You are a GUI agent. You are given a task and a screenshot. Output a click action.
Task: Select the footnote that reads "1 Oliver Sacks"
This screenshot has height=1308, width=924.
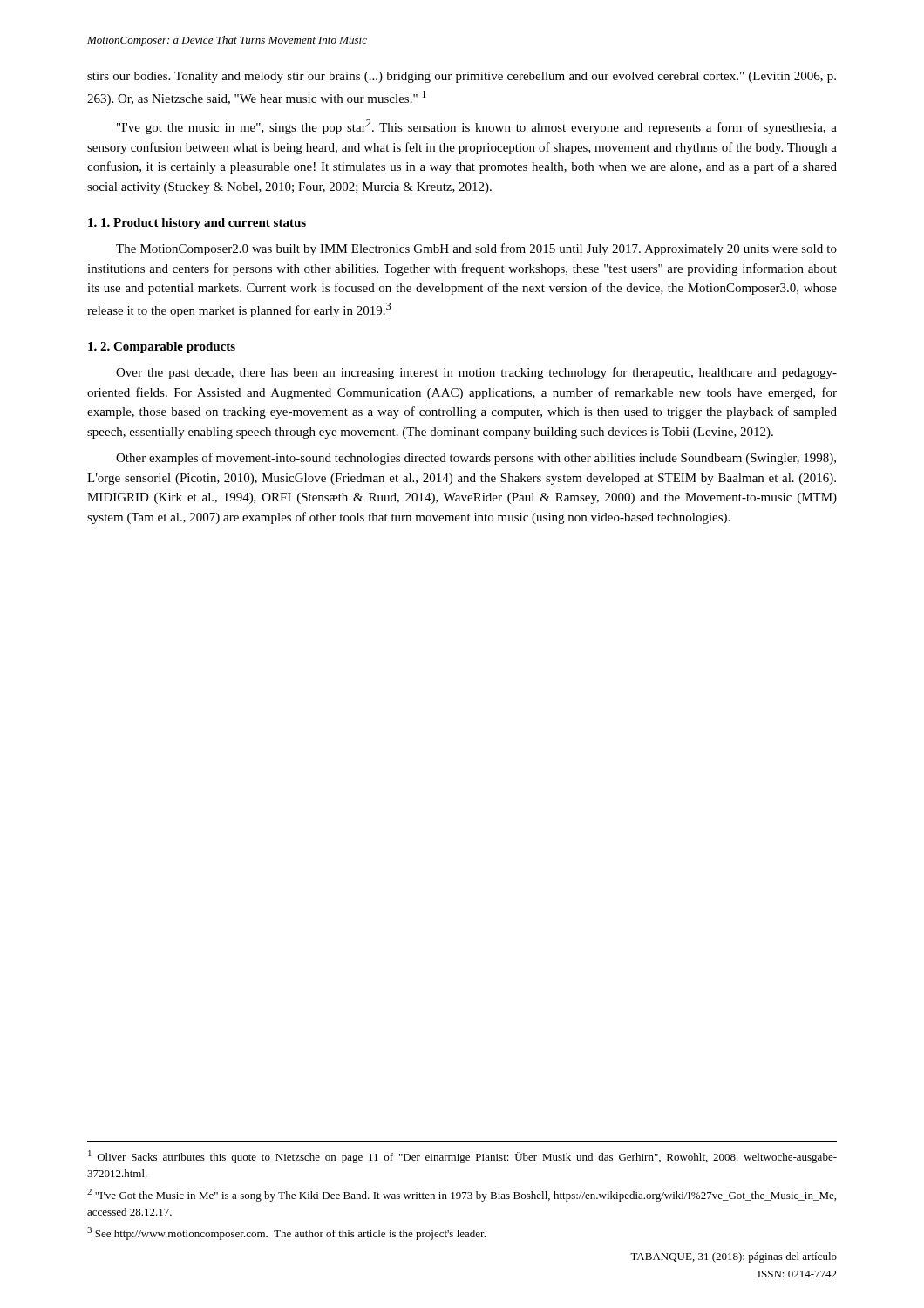(x=462, y=1195)
